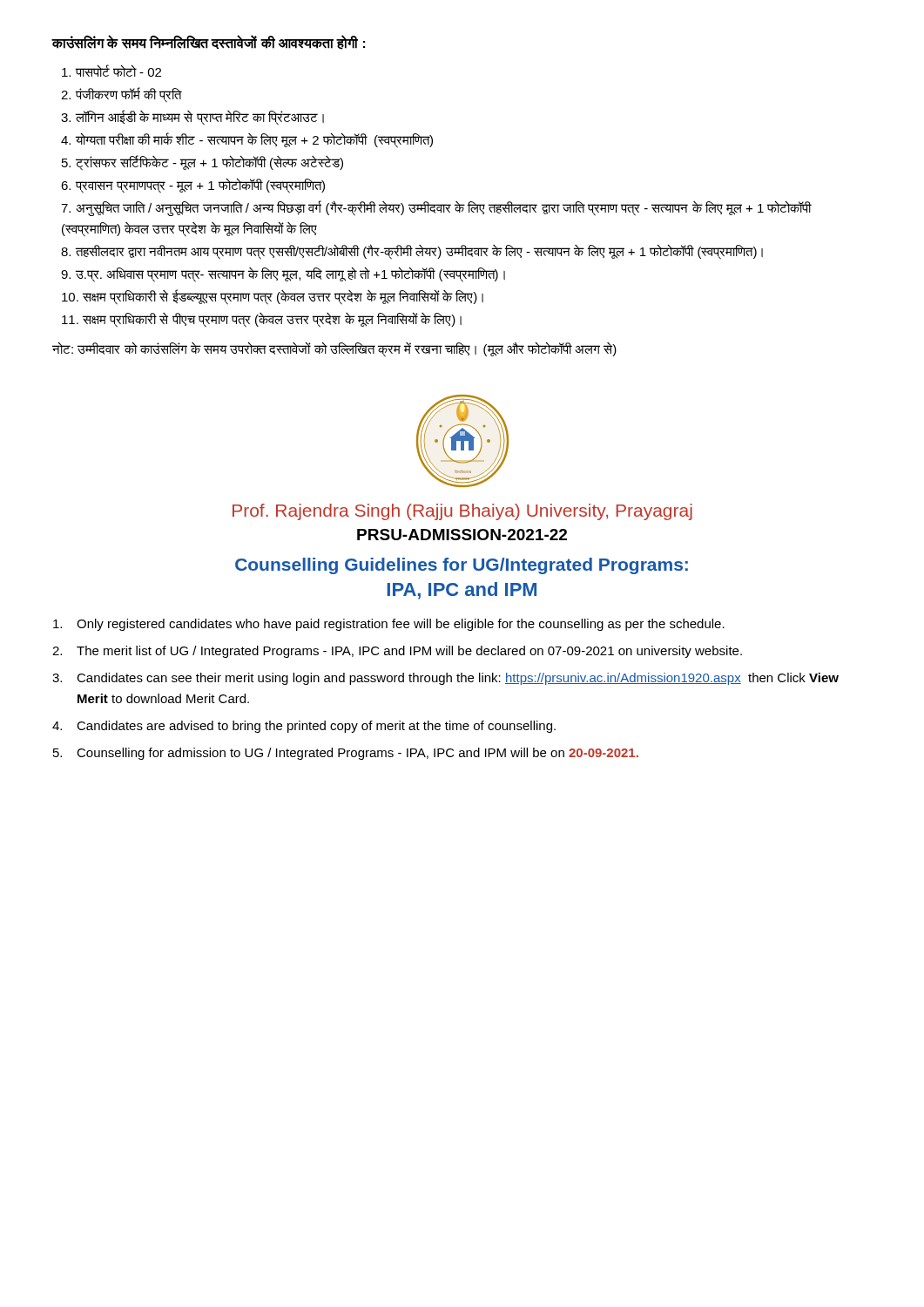This screenshot has width=924, height=1307.
Task: Locate the list item containing "2. पंजीकरण फॉर्म की प्रति"
Action: point(121,95)
